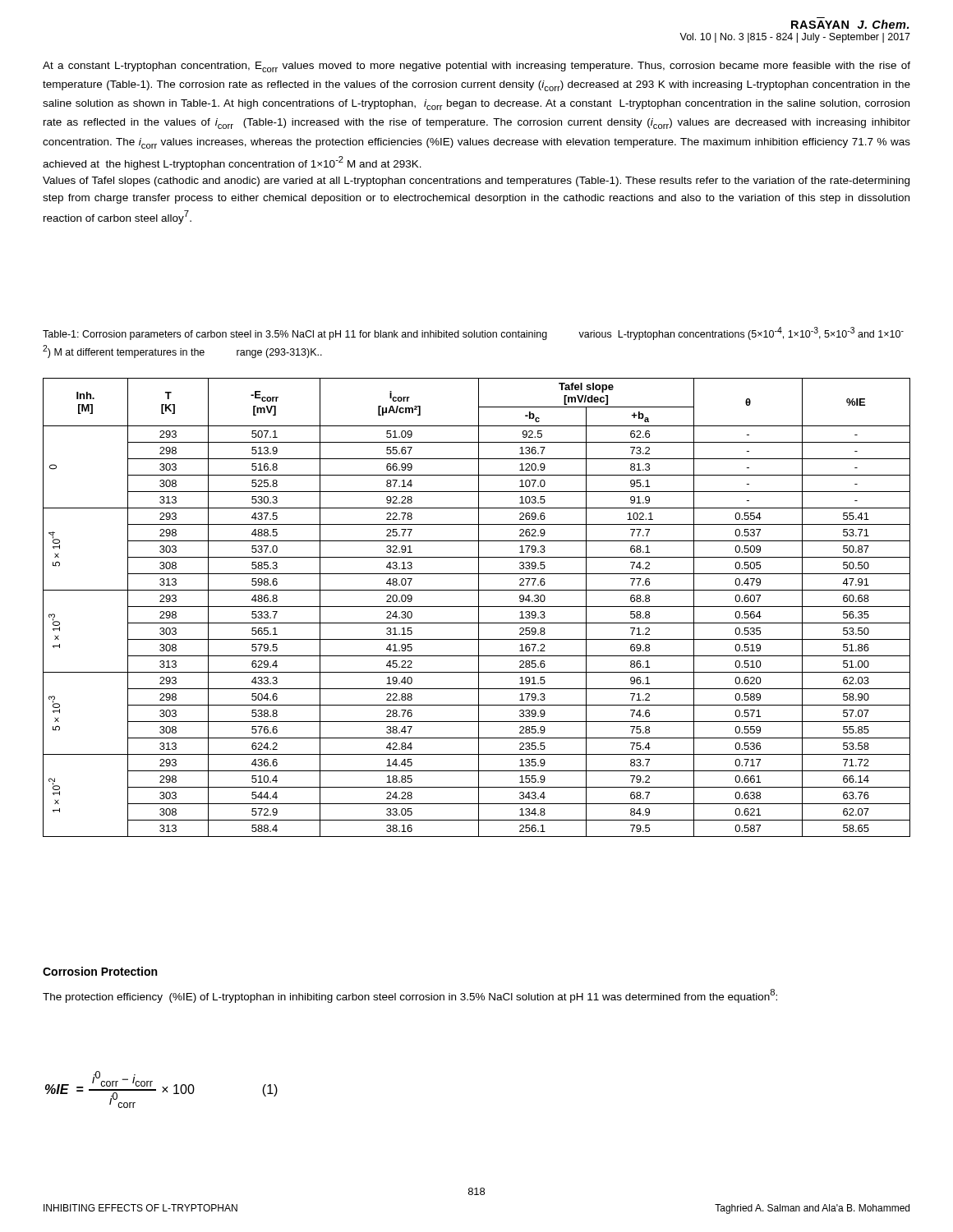The height and width of the screenshot is (1232, 953).
Task: Find the passage starting "At a constant L-tryptophan concentration,"
Action: pyautogui.click(x=476, y=141)
